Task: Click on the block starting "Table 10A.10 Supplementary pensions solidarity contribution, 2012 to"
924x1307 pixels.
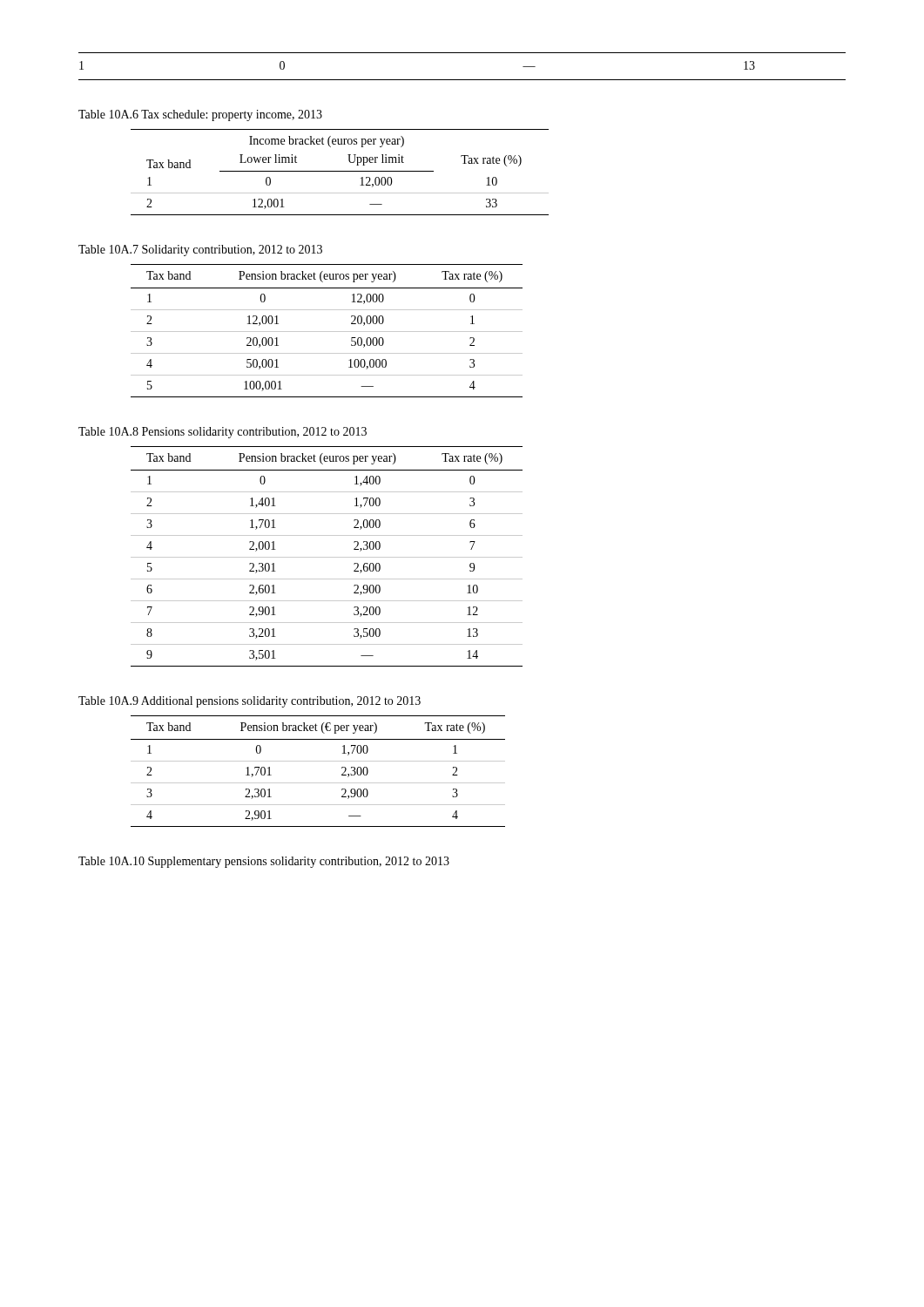Action: pos(264,861)
